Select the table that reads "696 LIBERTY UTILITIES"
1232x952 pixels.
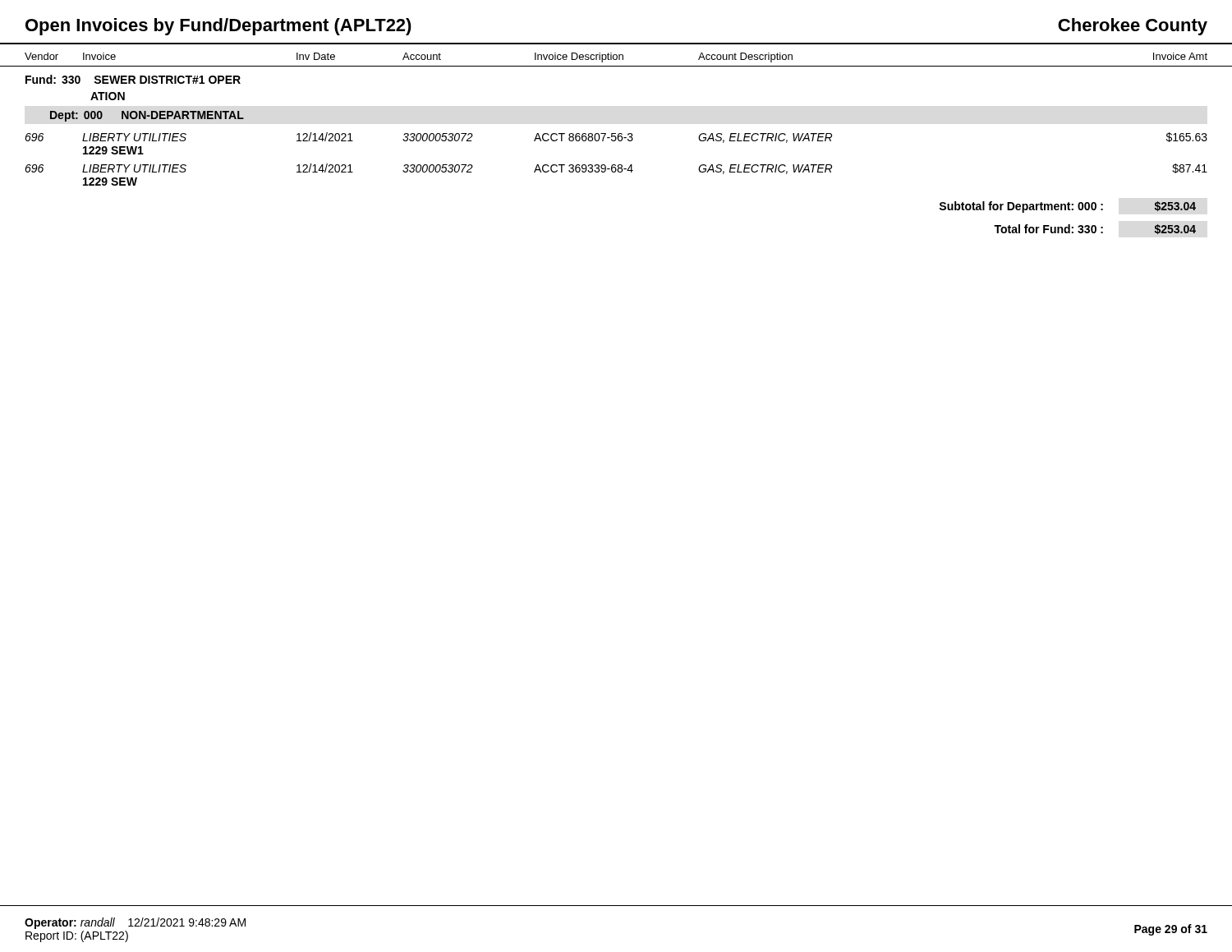click(x=616, y=141)
